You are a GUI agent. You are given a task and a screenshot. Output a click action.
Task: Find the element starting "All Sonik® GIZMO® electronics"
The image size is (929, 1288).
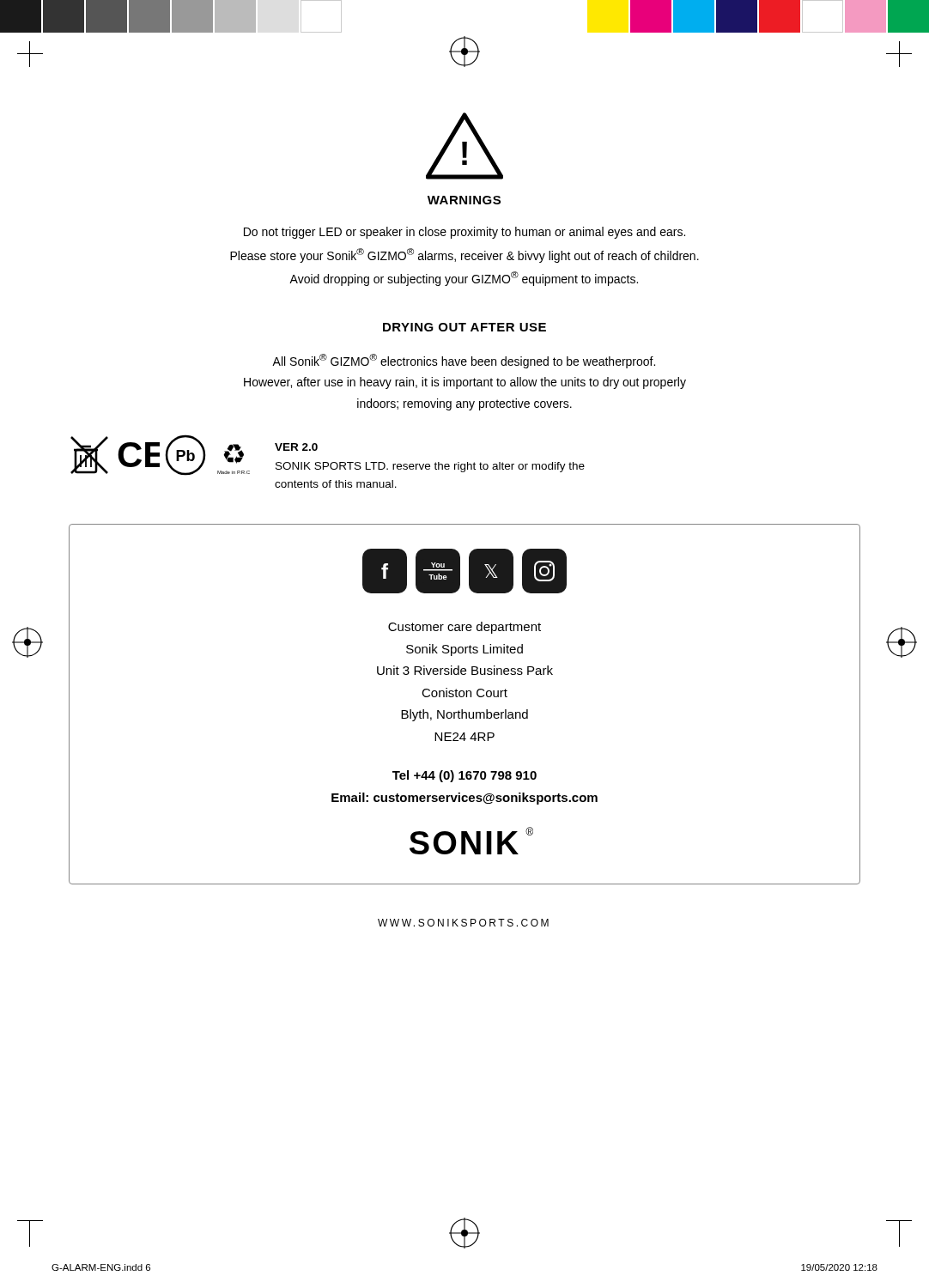click(x=464, y=381)
